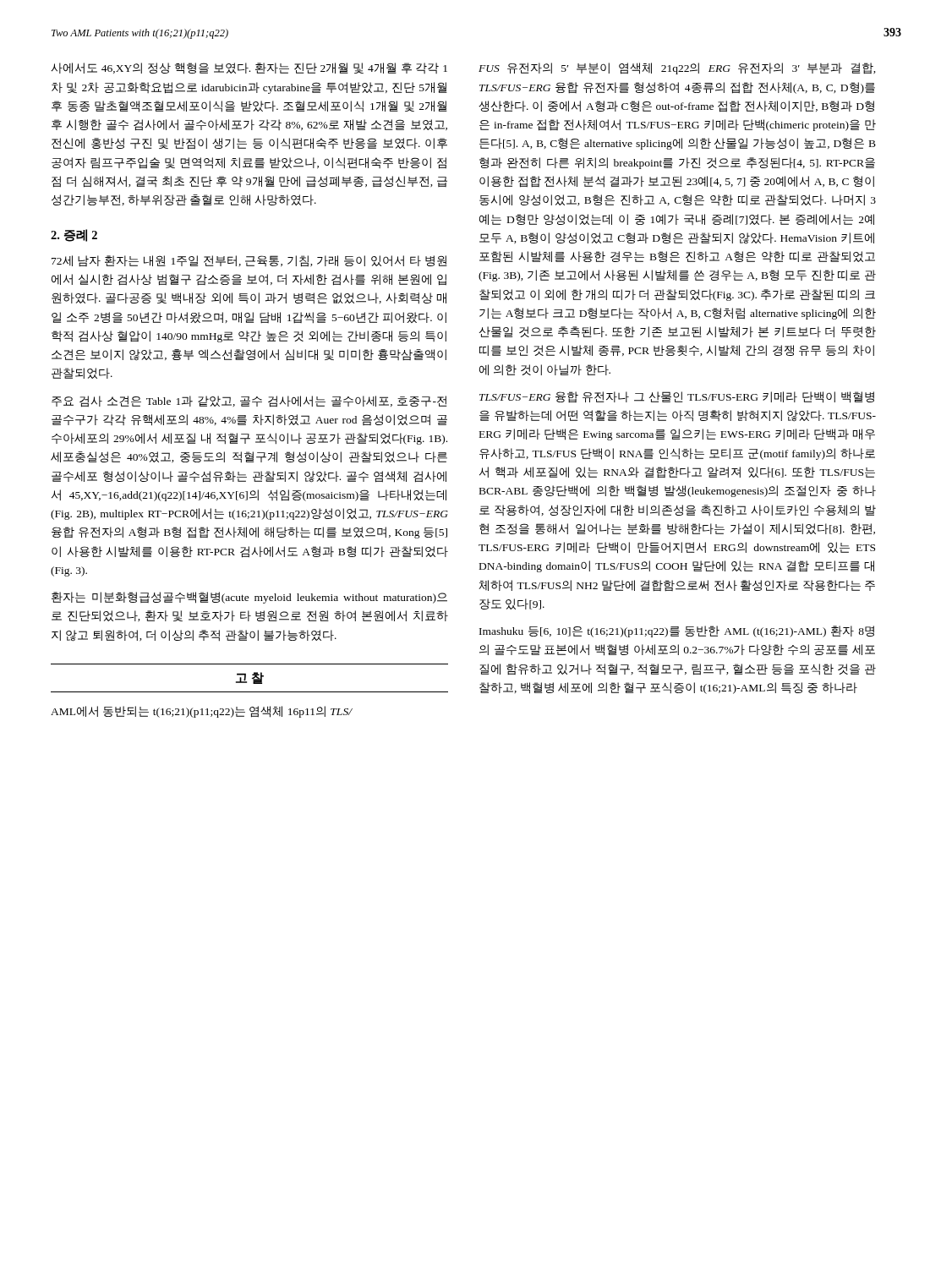Click on the section header containing "고 찰"
952x1268 pixels.
(249, 678)
